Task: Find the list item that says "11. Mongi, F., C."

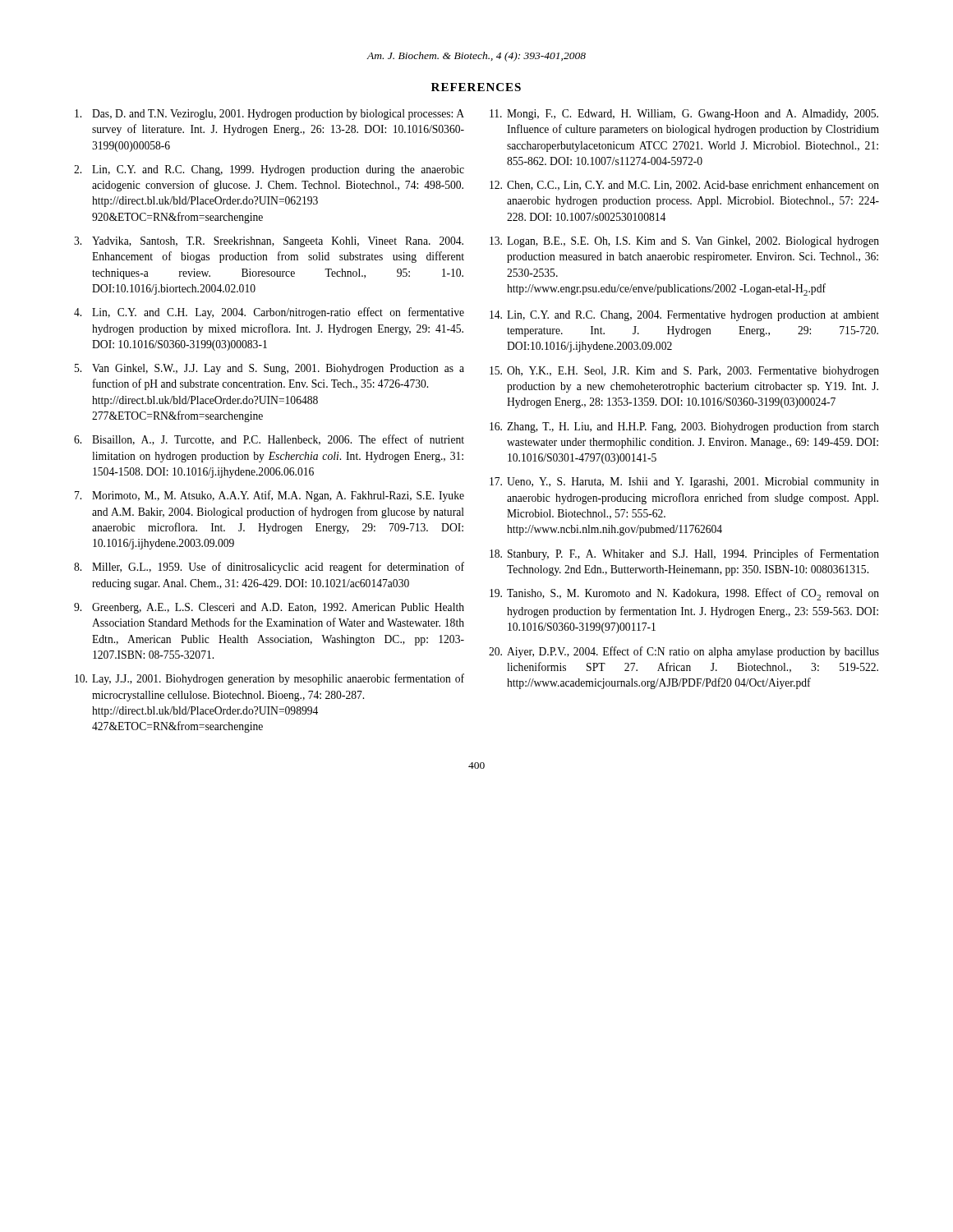Action: coord(684,138)
